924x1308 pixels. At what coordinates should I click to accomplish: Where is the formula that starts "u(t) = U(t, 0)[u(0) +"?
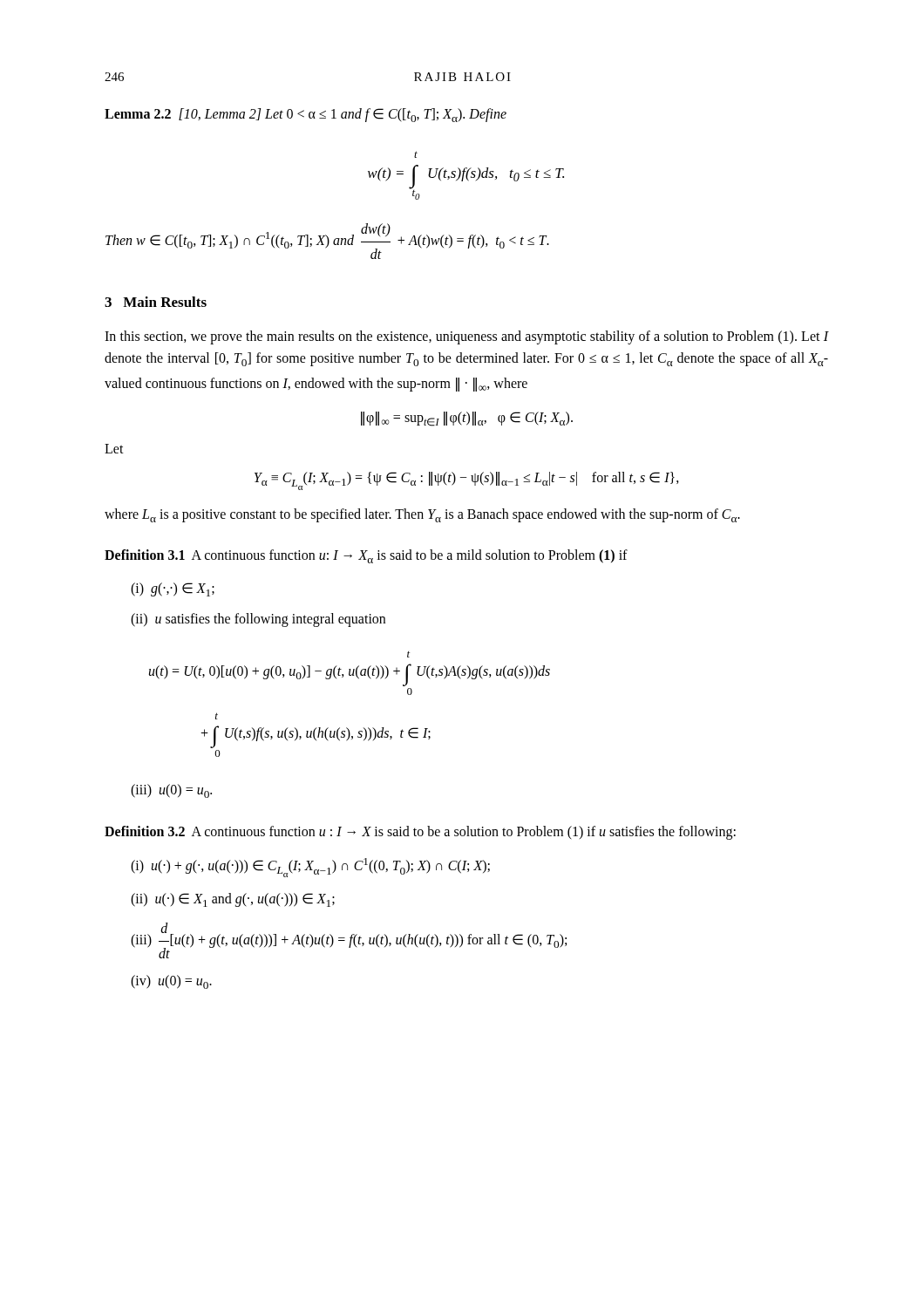click(x=408, y=654)
